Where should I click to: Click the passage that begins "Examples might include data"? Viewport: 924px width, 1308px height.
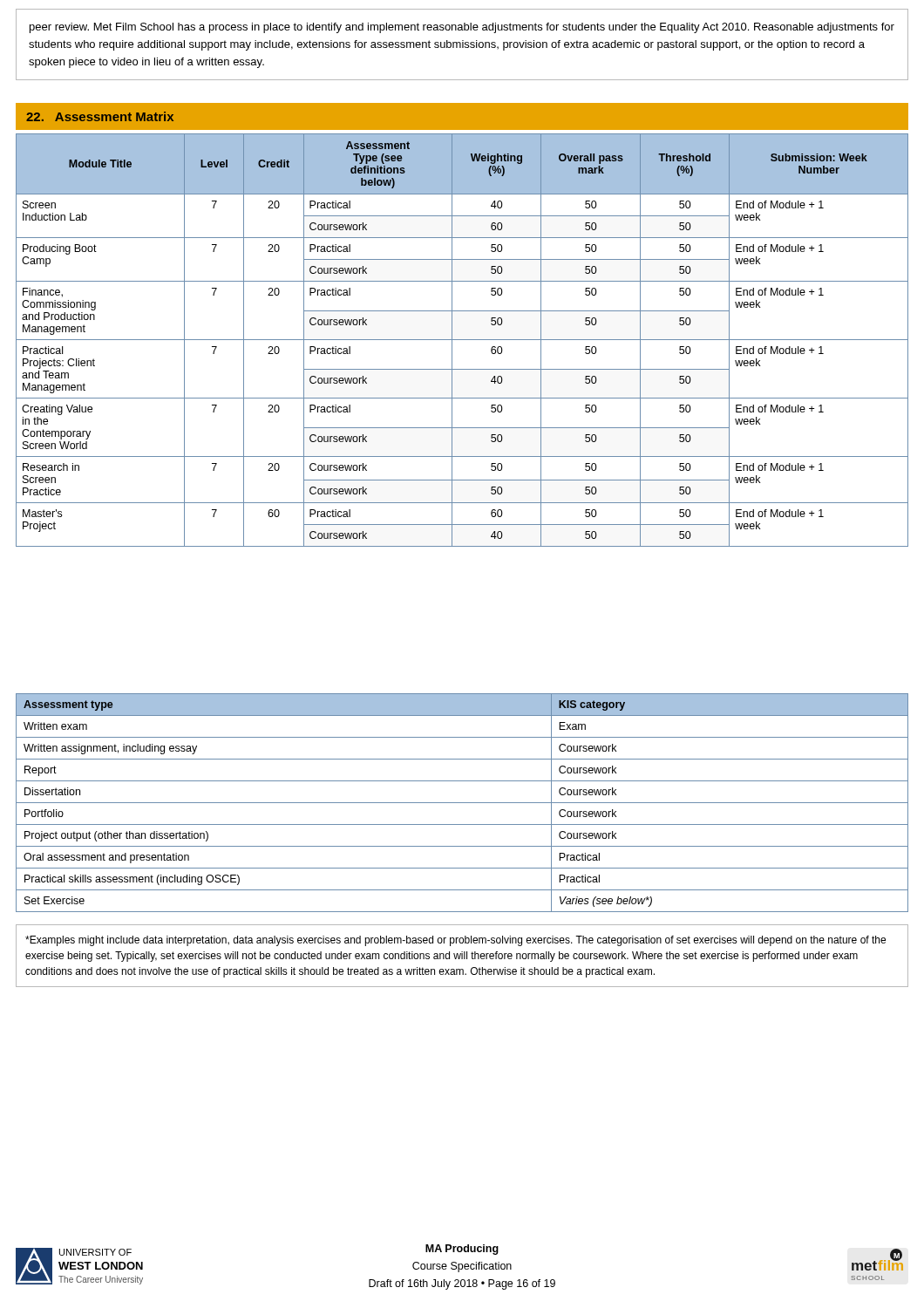(x=456, y=956)
